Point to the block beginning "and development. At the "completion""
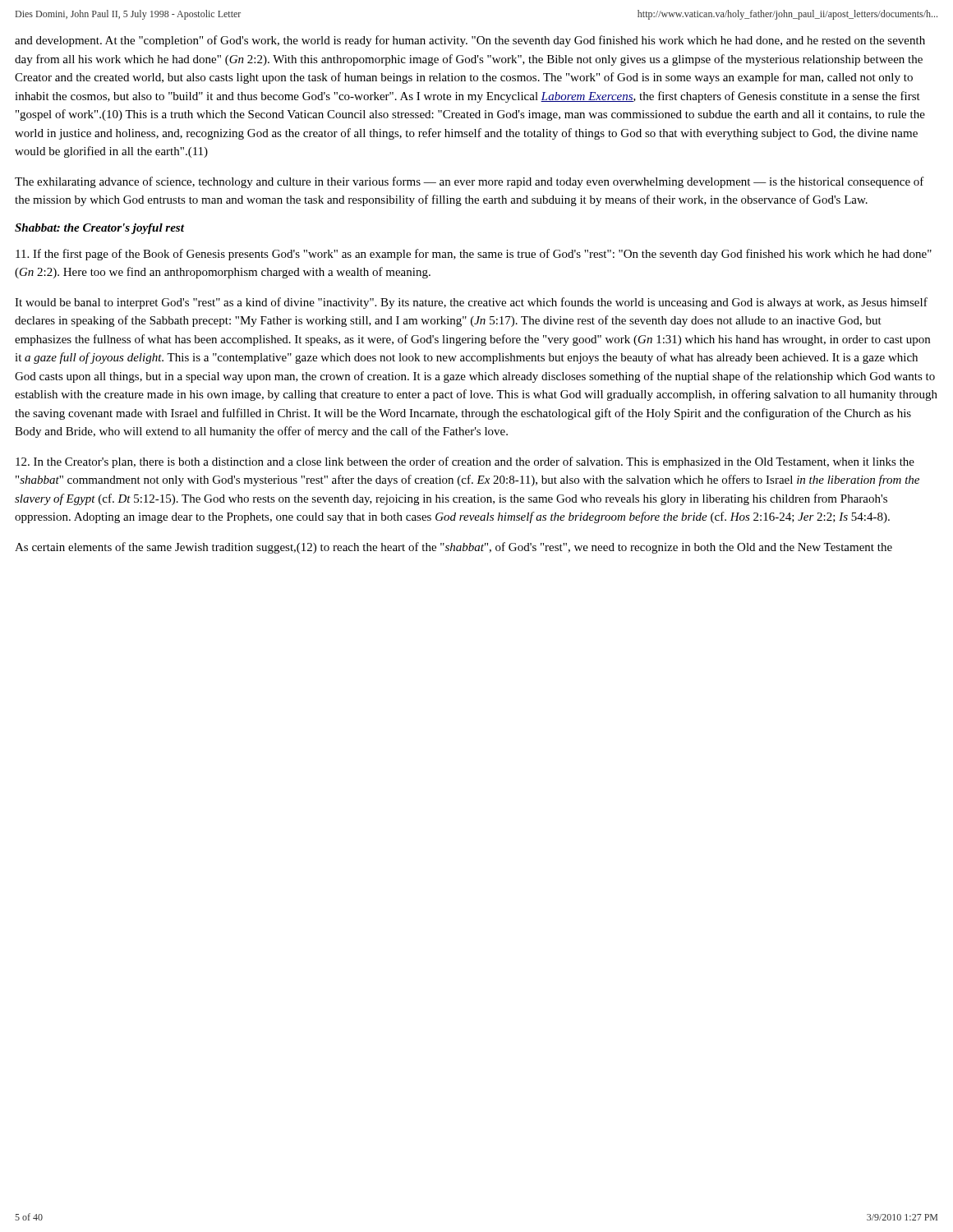Image resolution: width=953 pixels, height=1232 pixels. (x=470, y=96)
